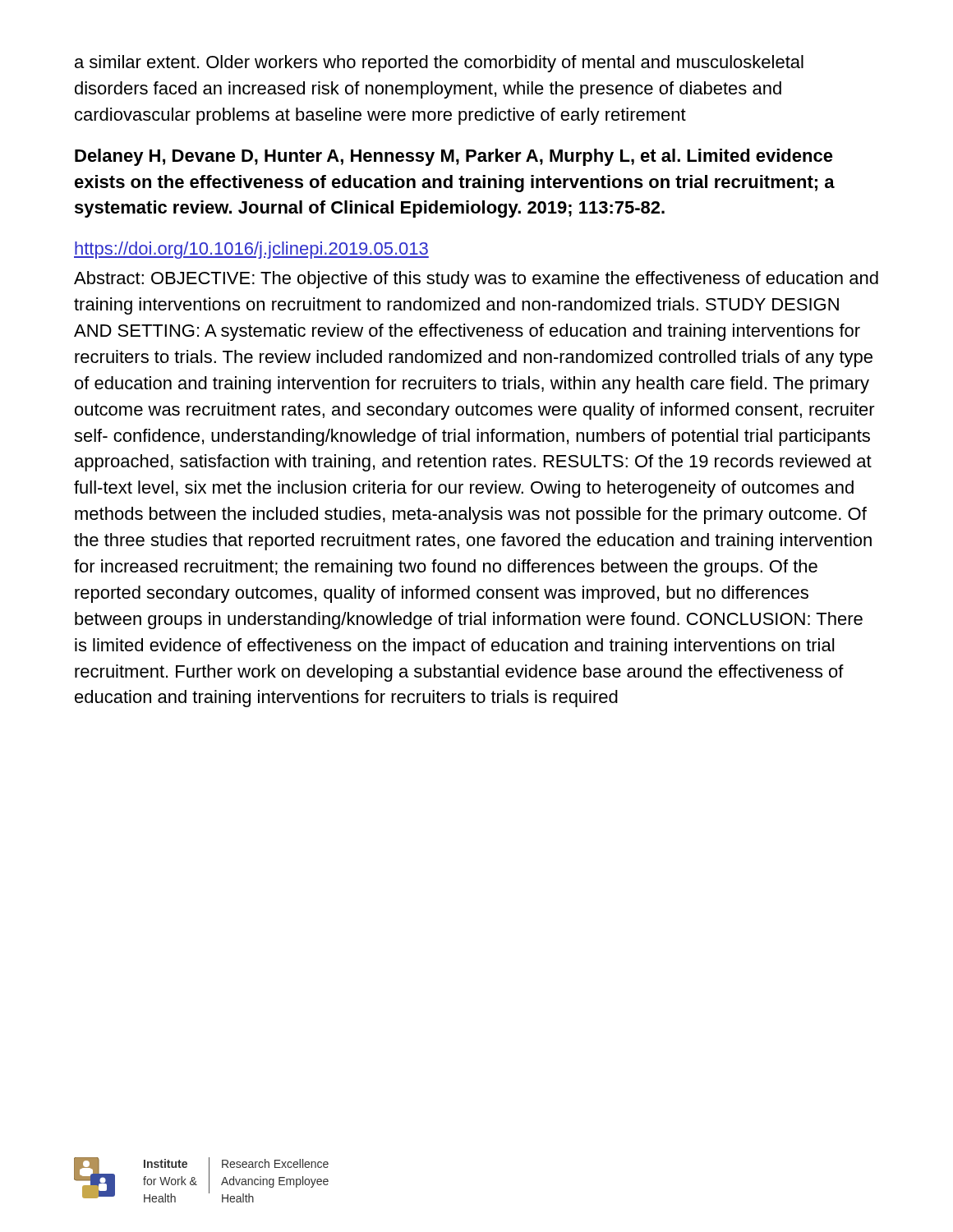This screenshot has width=953, height=1232.
Task: Find the text block containing "a similar extent. Older"
Action: pos(439,88)
